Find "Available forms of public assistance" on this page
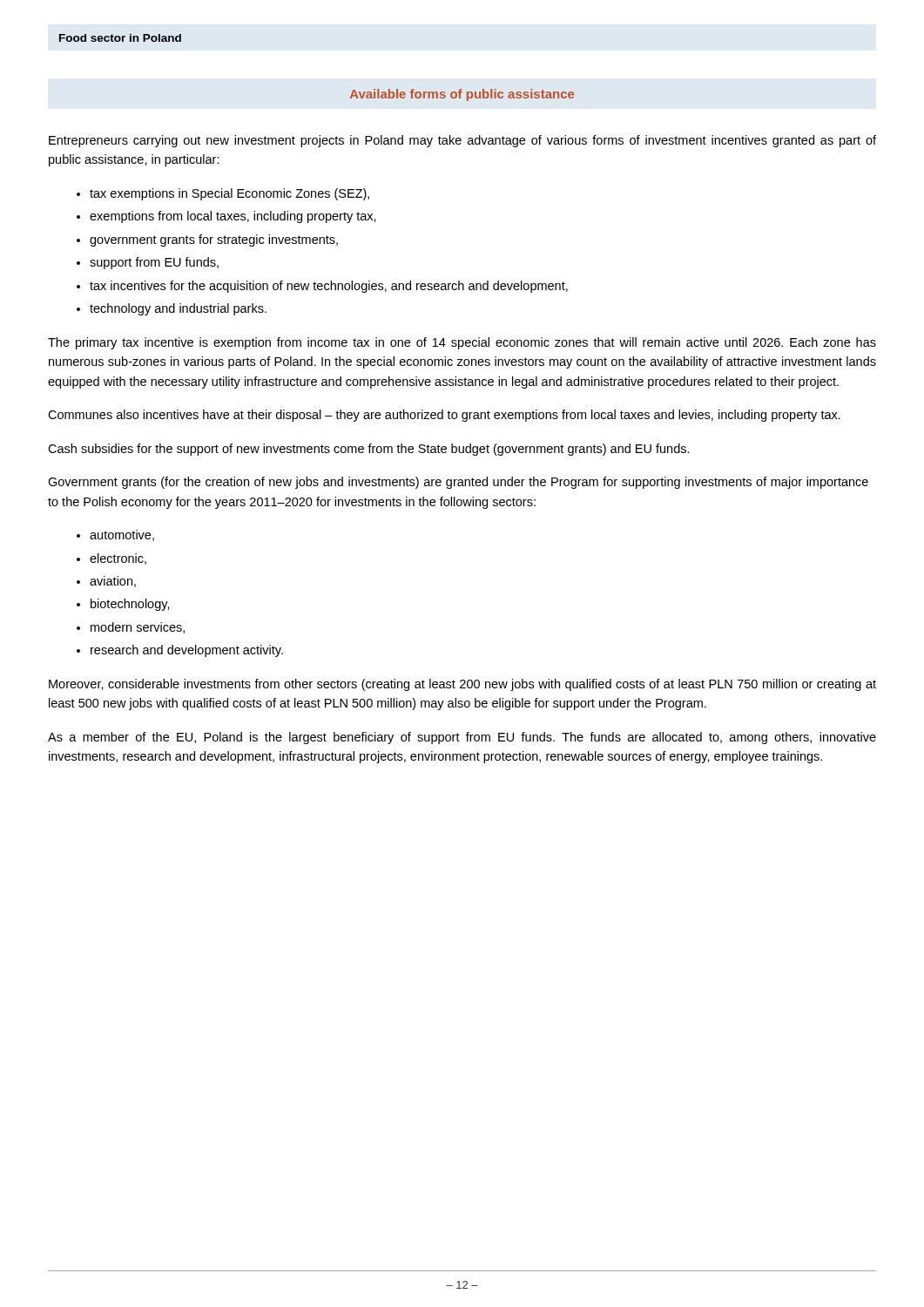 tap(462, 94)
